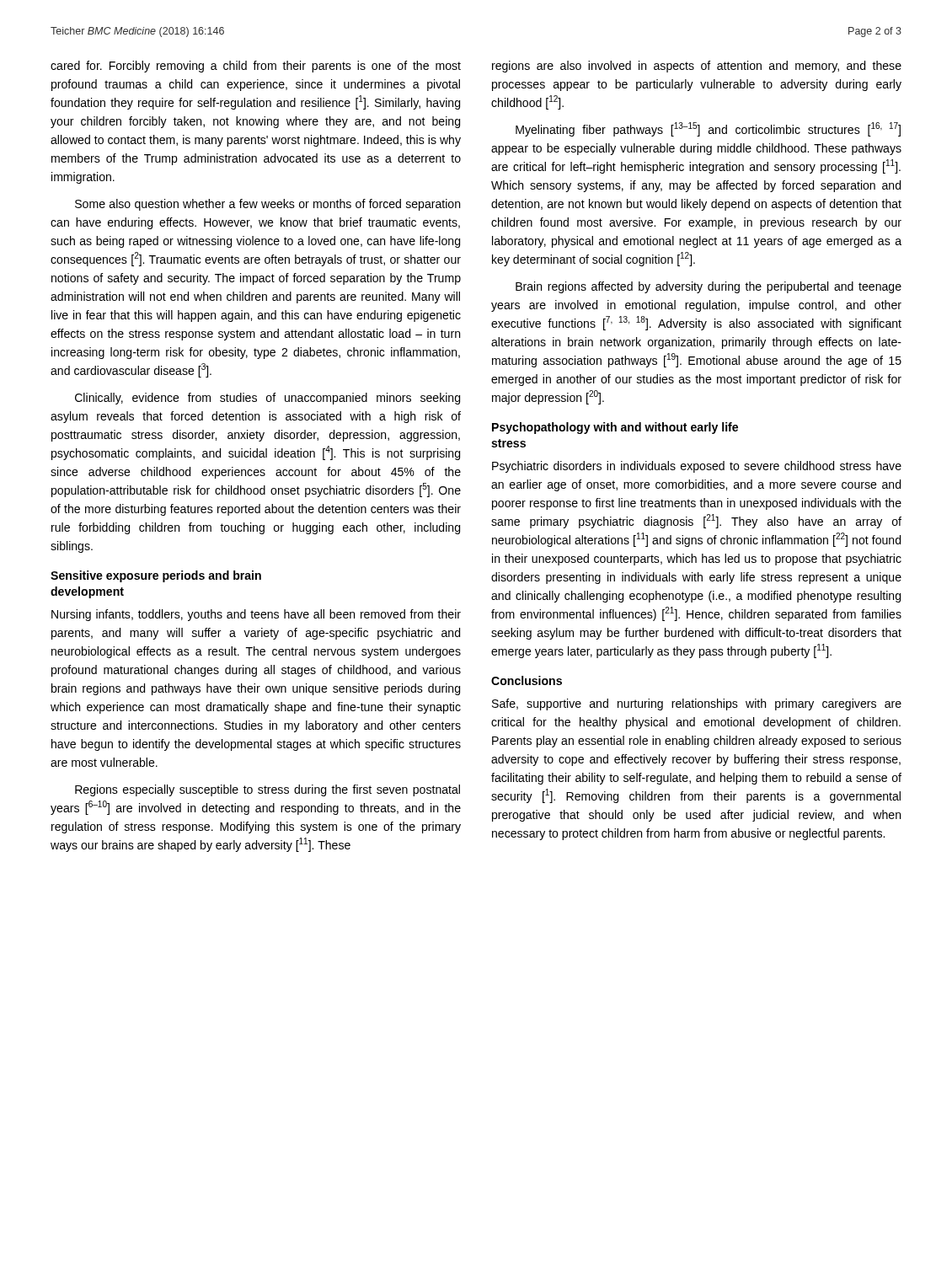Find the text block containing "Nursing infants, toddlers, youths and"
Viewport: 952px width, 1264px height.
[x=256, y=689]
